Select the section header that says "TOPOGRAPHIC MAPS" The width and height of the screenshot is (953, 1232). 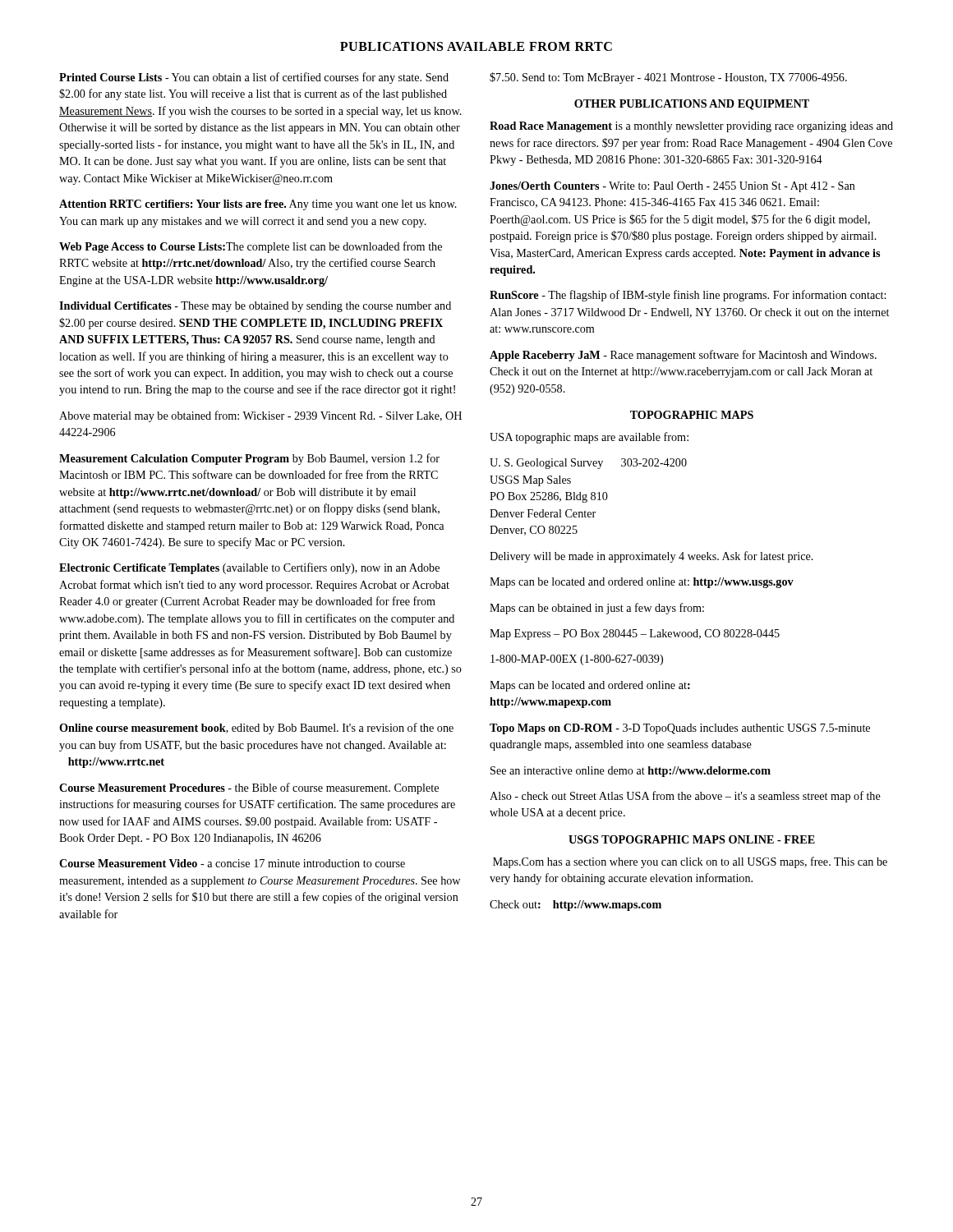[692, 415]
